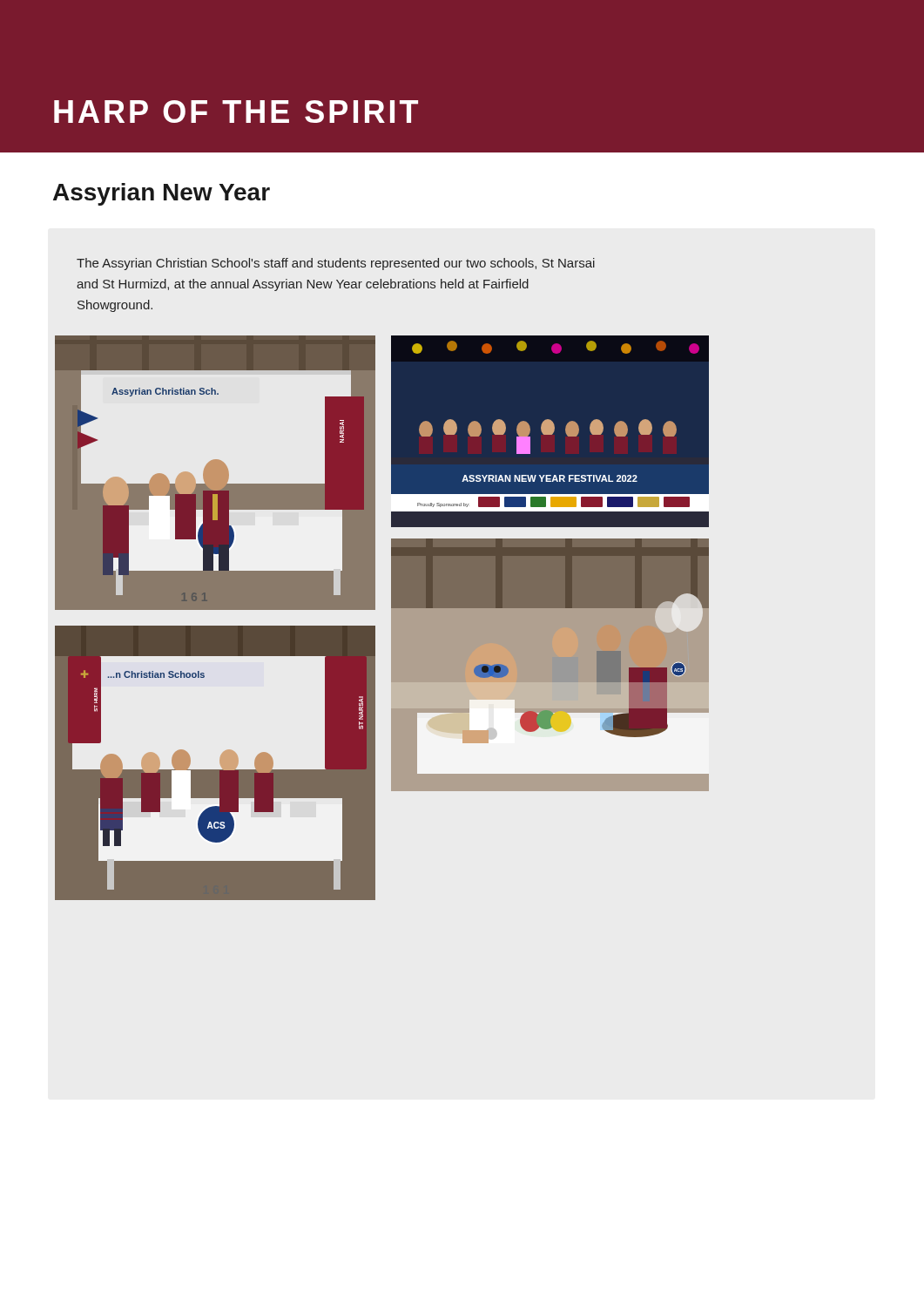Navigate to the element starting "The Assyrian Christian School's staff and students"
This screenshot has height=1307, width=924.
point(336,284)
